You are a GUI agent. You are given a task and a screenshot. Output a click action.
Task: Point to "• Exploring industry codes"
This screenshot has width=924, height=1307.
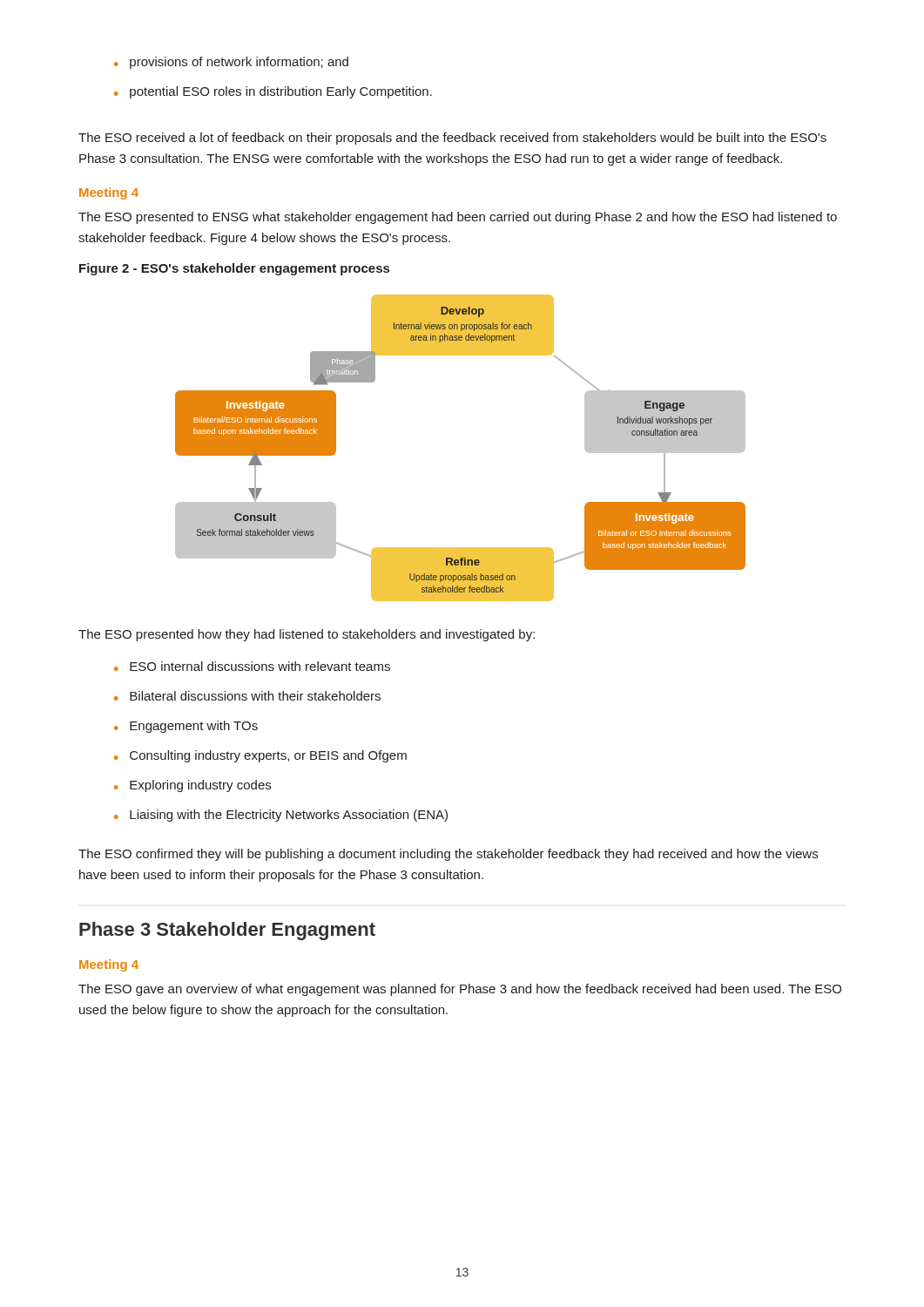coord(192,788)
